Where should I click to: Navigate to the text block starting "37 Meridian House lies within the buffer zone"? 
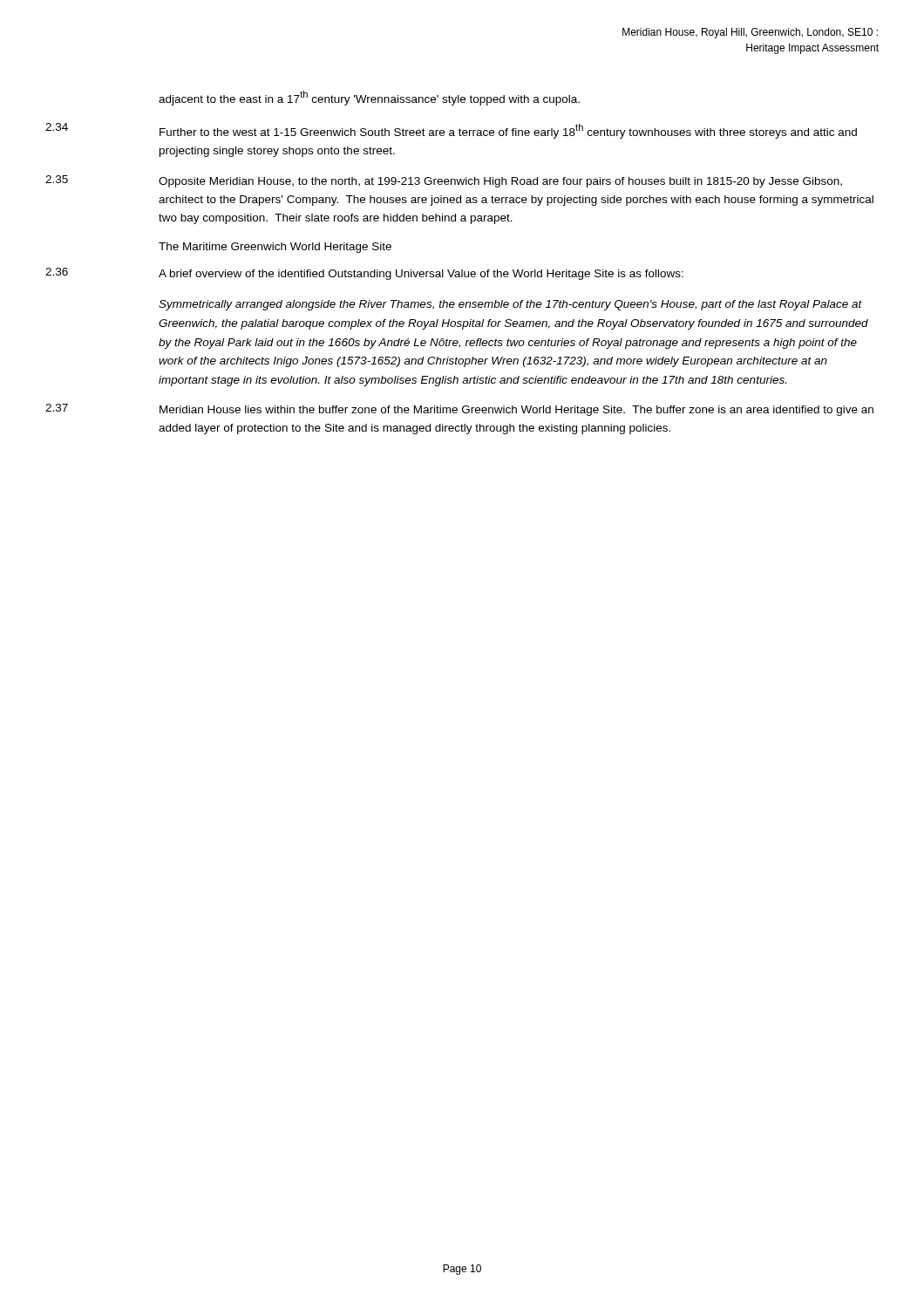click(x=462, y=420)
